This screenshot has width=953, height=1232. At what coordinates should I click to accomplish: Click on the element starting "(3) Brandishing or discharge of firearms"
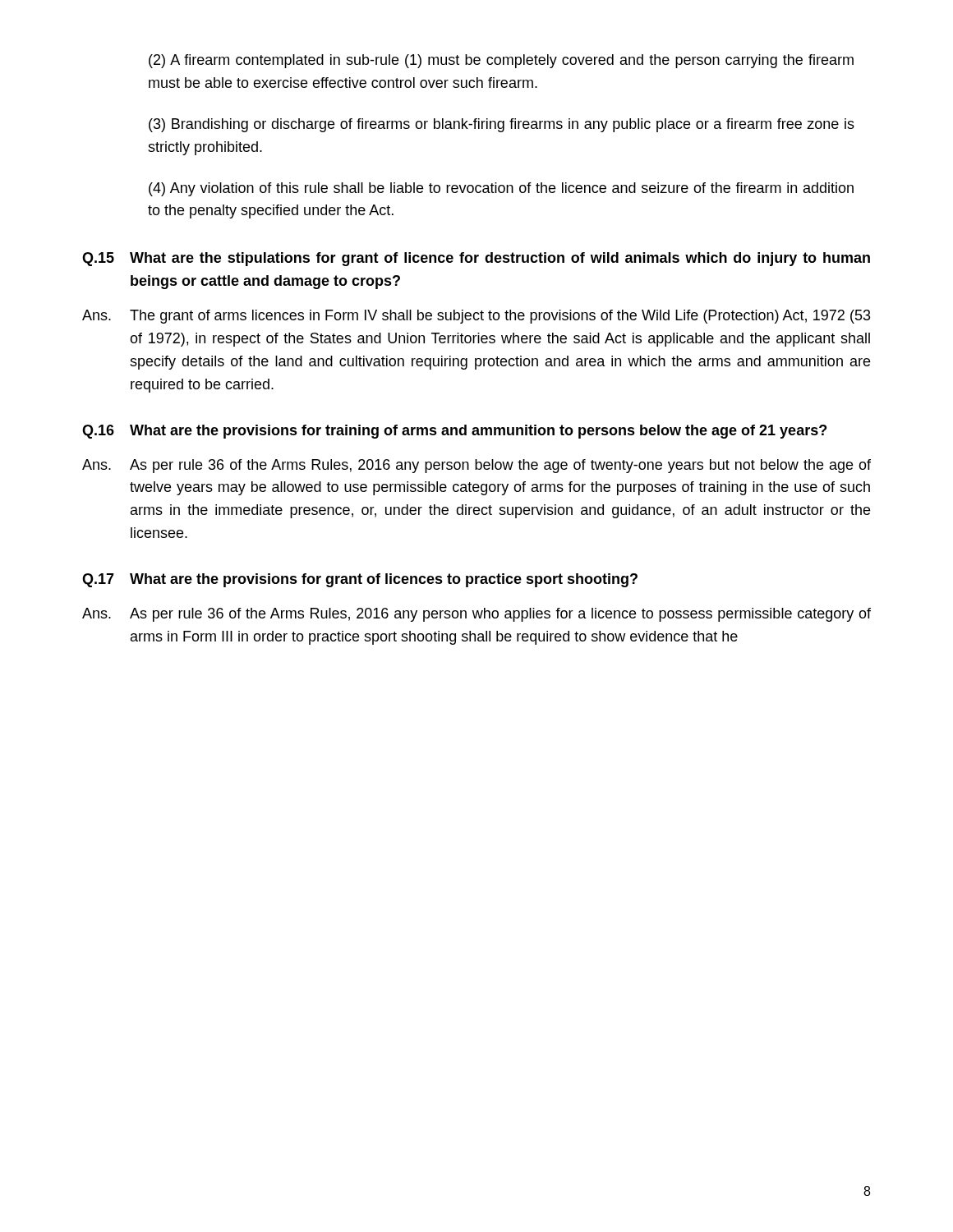click(x=501, y=135)
